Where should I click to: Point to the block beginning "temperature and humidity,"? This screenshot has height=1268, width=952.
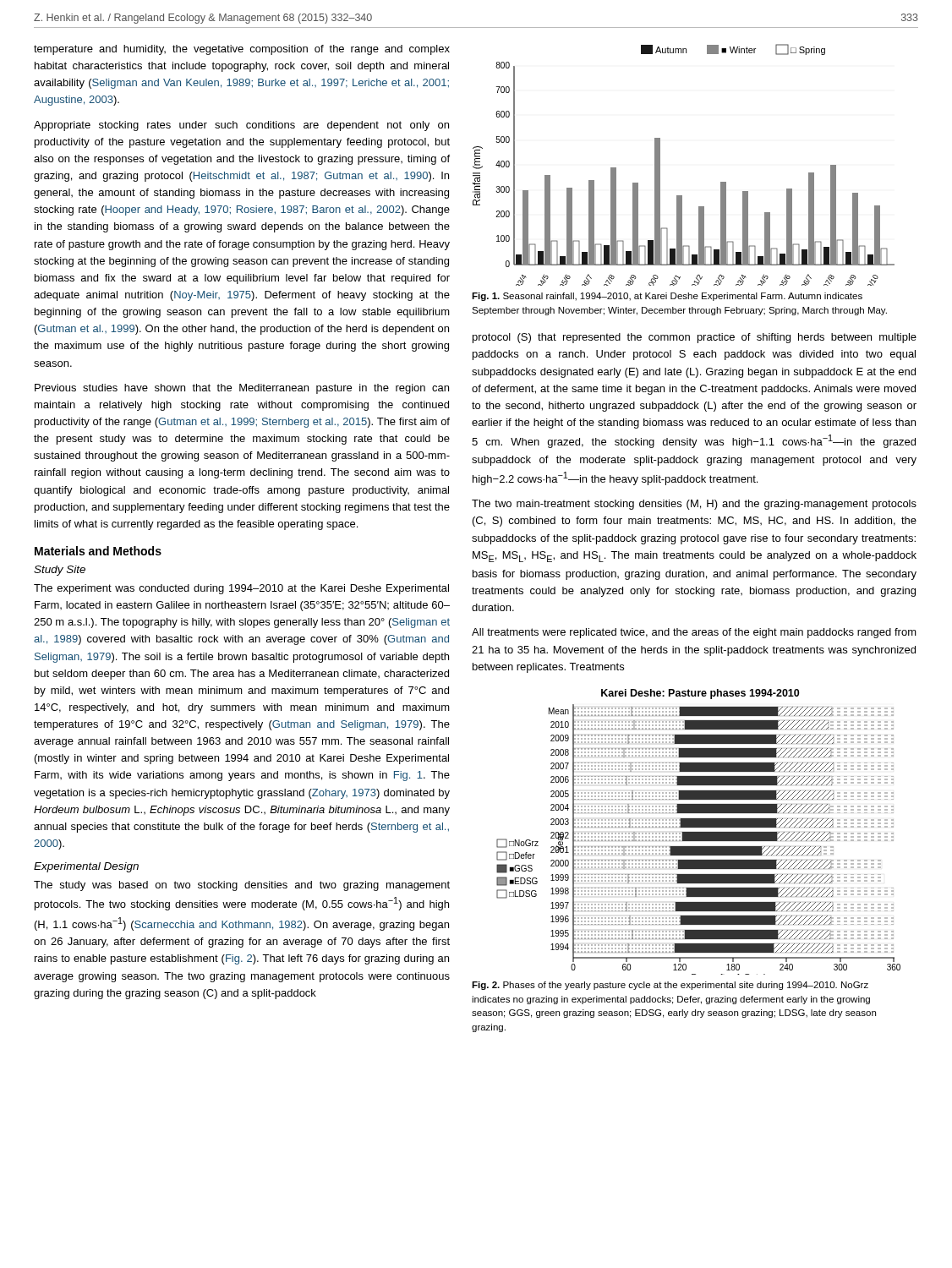point(242,74)
